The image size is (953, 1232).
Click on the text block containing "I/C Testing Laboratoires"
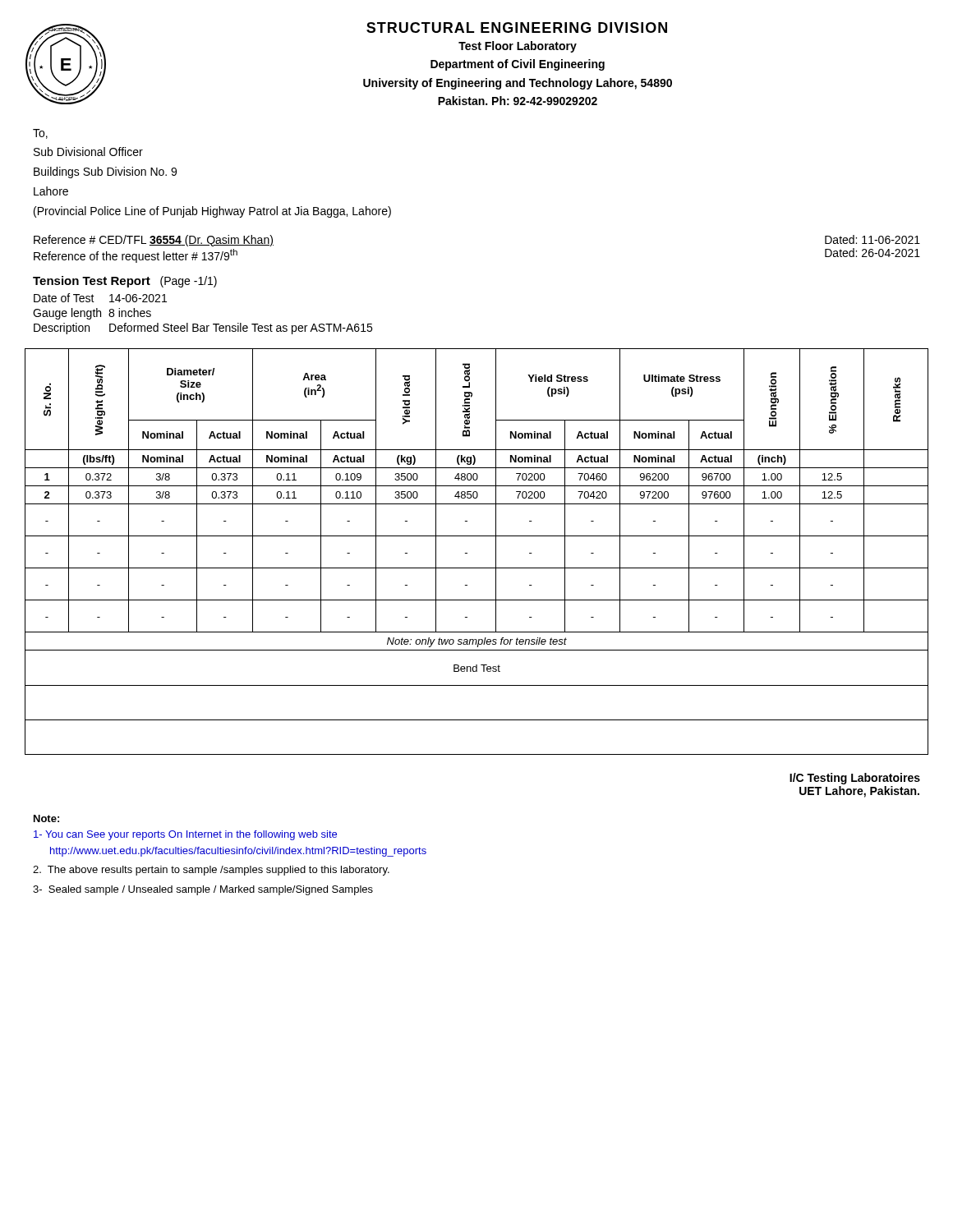[x=855, y=785]
